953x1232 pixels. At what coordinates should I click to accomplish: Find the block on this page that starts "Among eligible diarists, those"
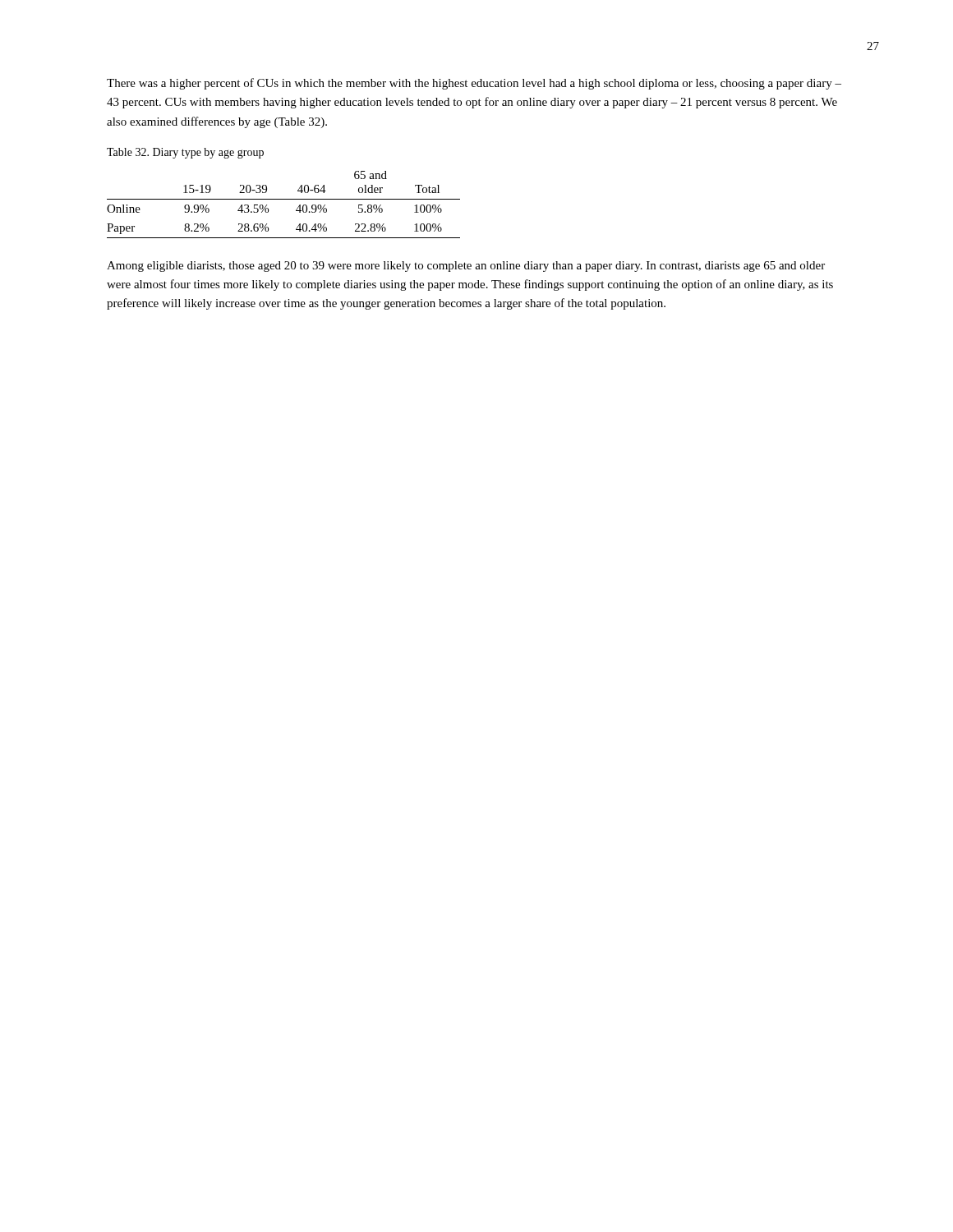470,284
